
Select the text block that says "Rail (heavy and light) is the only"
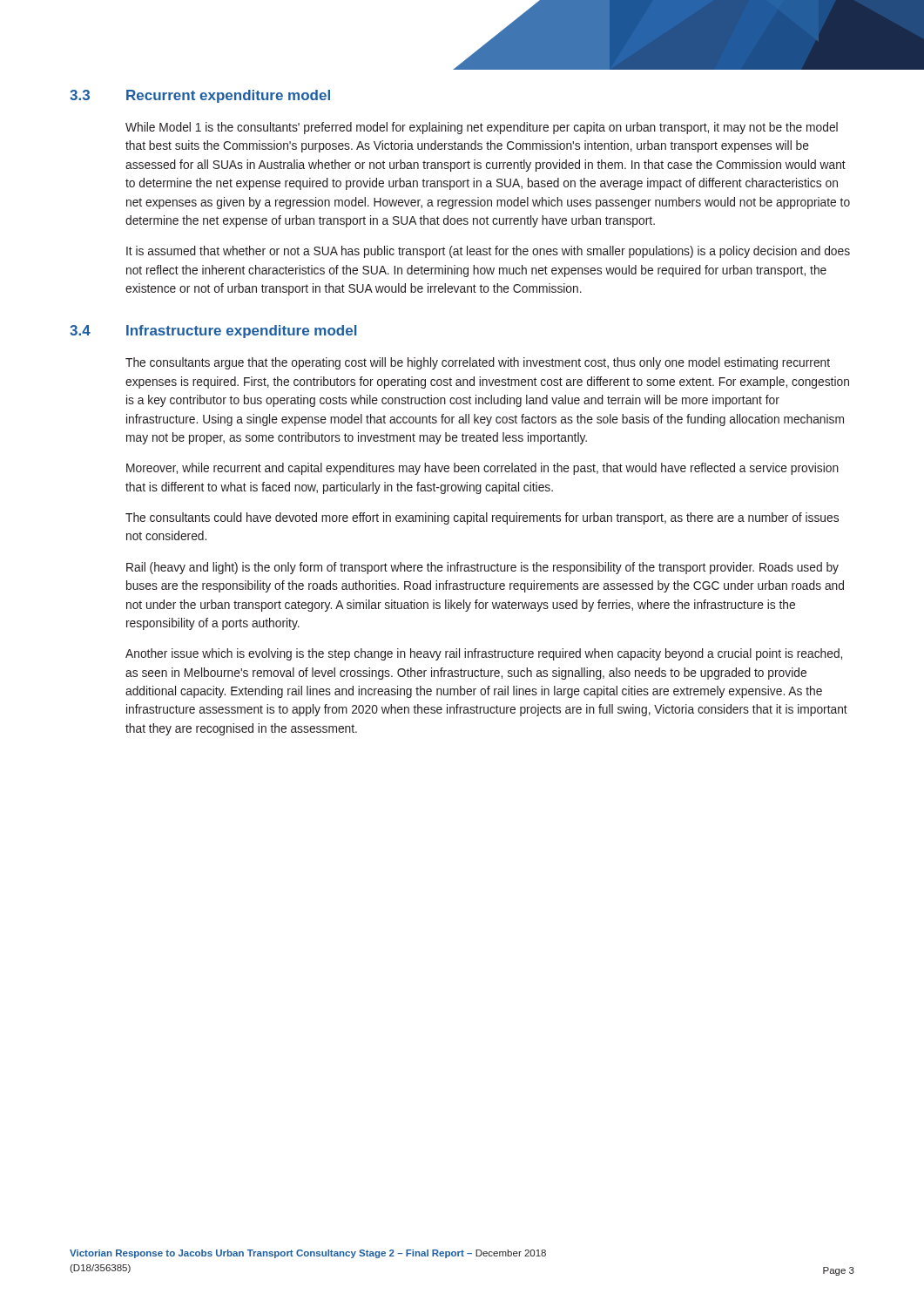pyautogui.click(x=490, y=596)
